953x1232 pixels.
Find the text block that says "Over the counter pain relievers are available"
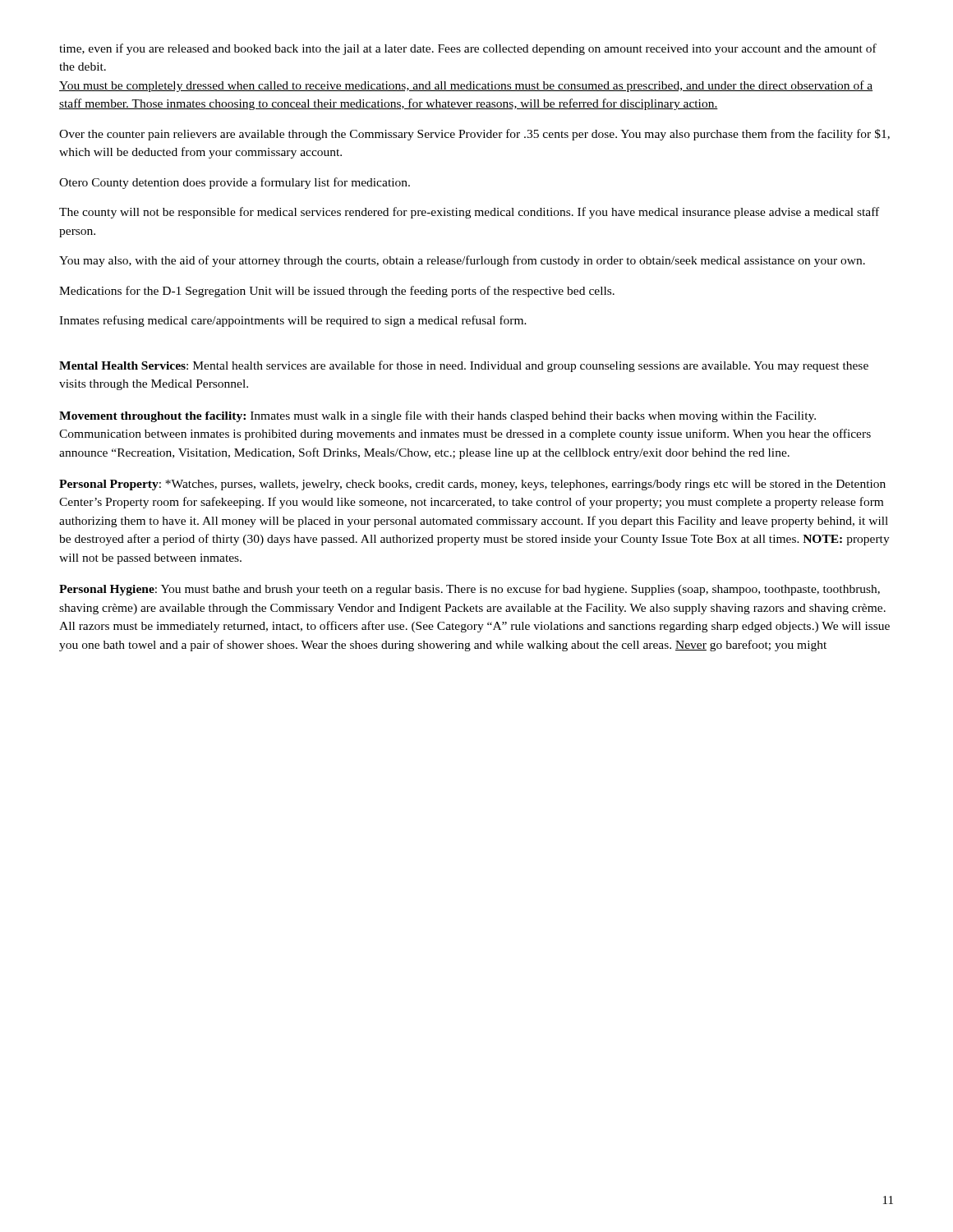coord(475,143)
